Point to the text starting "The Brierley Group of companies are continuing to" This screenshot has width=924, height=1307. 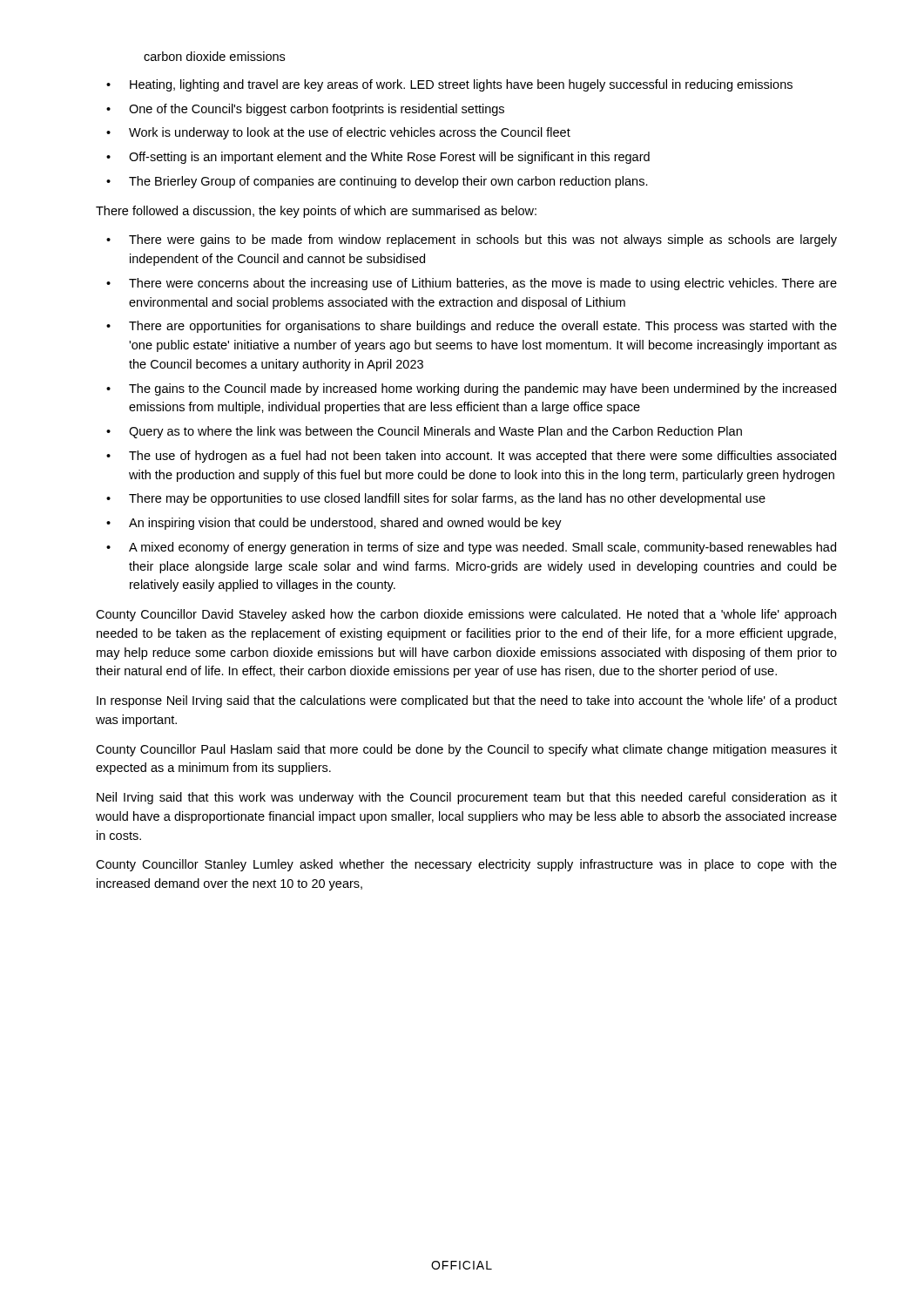tap(389, 181)
